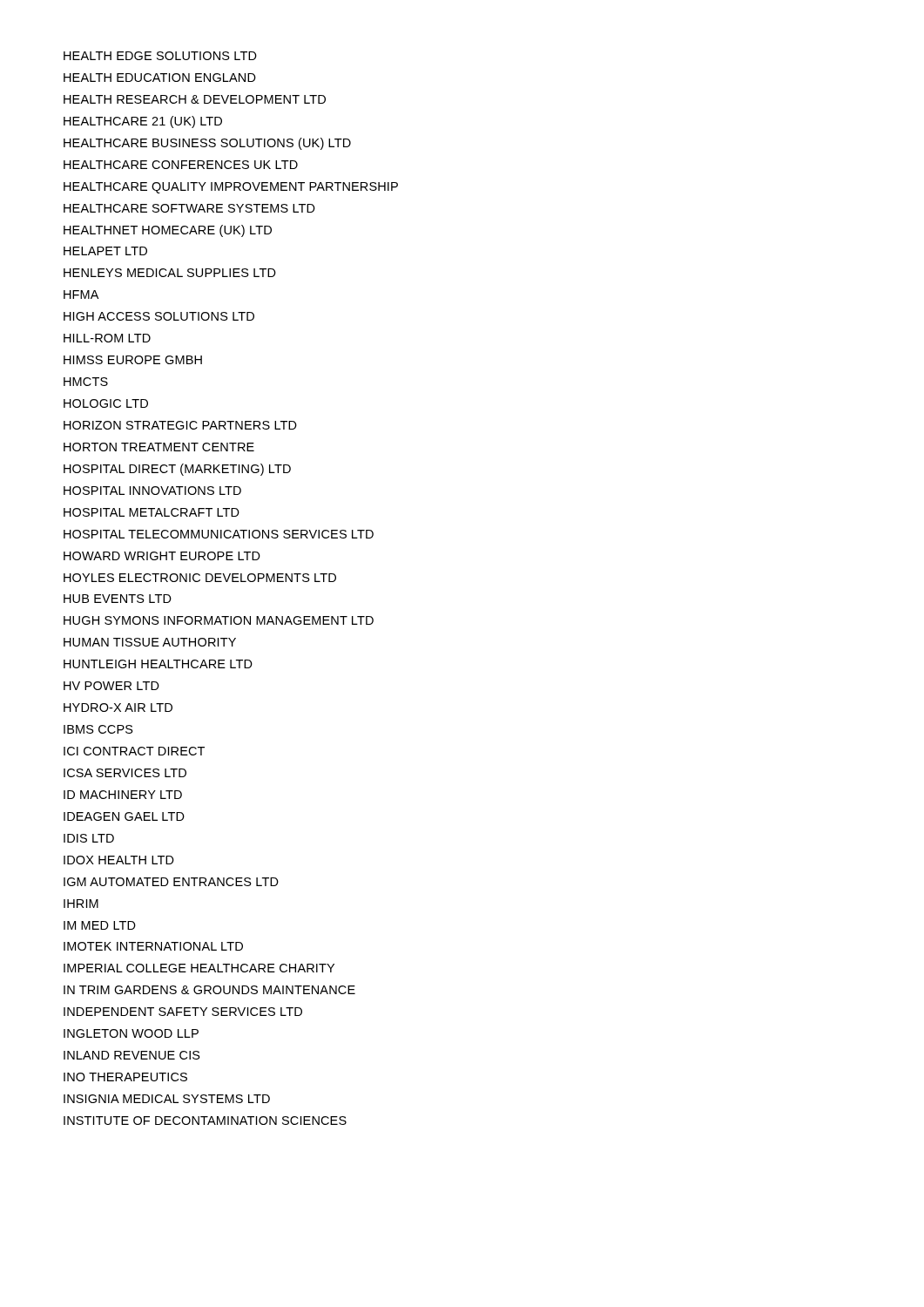Click the passage that begins "HEALTH EDGE SOLUTIONS"
Viewport: 924px width, 1307px height.
(x=160, y=56)
